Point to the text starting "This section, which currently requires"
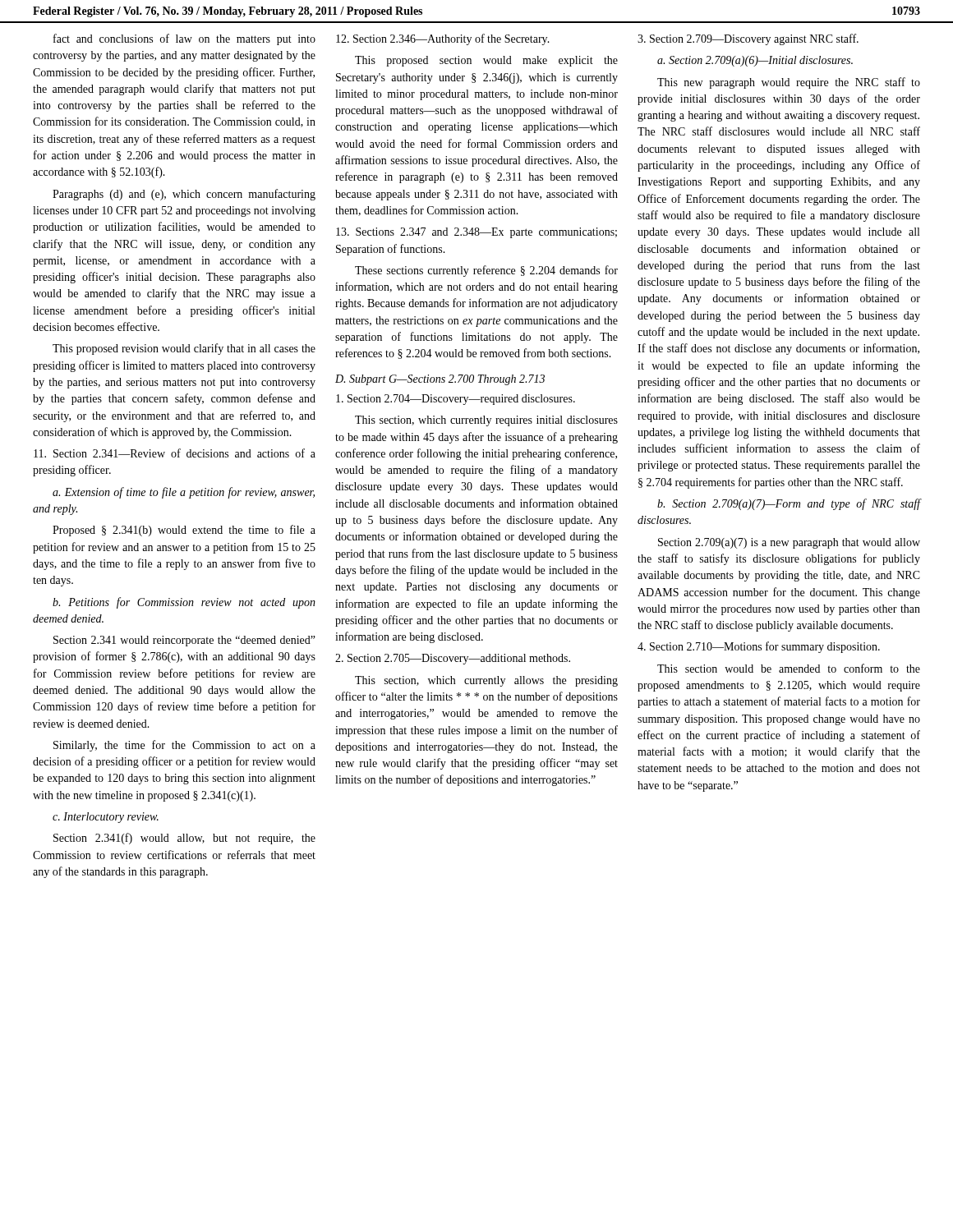This screenshot has height=1232, width=953. tap(476, 529)
